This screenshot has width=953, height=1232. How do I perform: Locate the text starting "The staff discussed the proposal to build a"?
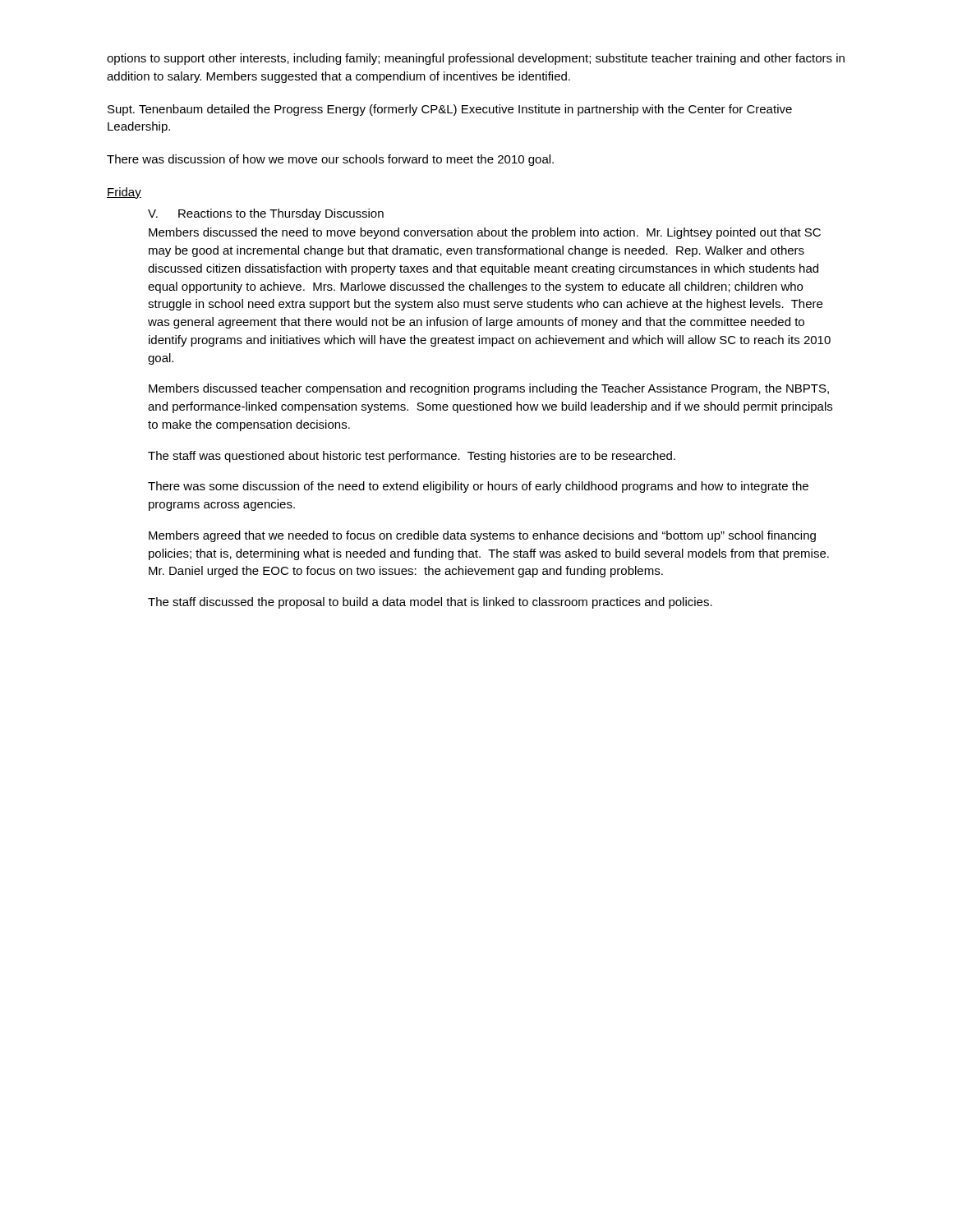pos(430,602)
